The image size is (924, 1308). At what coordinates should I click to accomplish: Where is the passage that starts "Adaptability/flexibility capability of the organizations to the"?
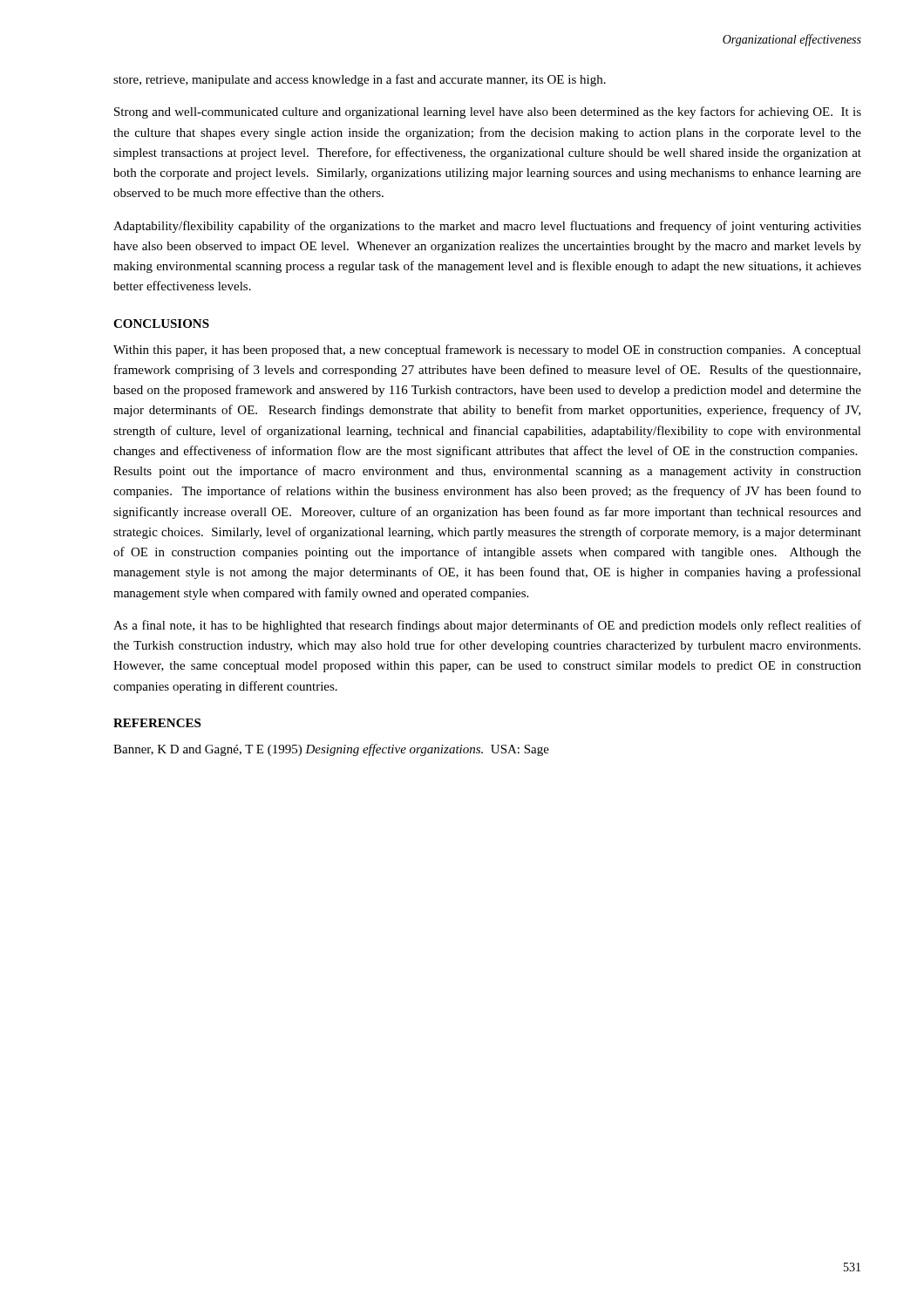[487, 256]
